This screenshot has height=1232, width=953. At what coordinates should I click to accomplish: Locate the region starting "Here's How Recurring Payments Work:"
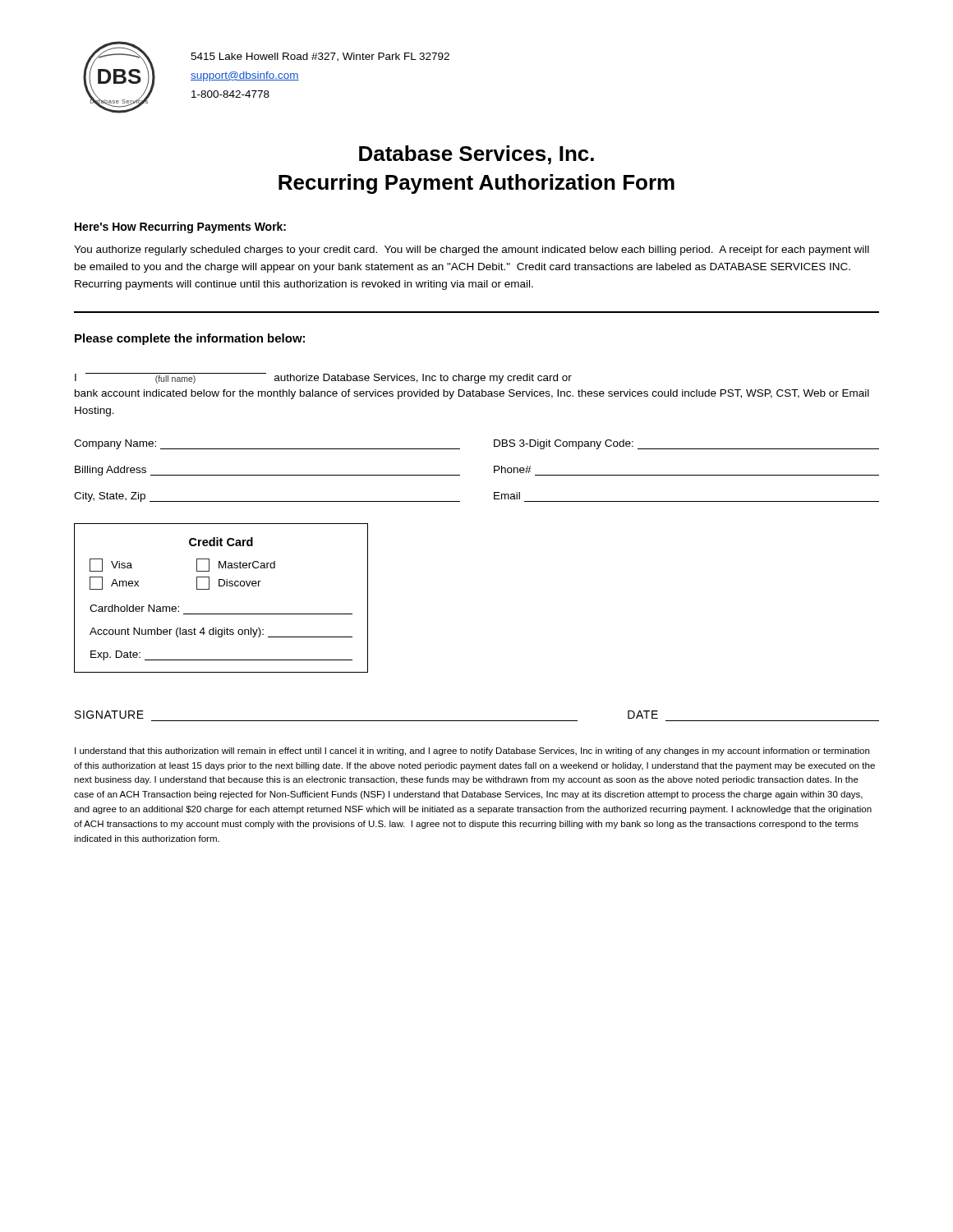[x=180, y=228]
